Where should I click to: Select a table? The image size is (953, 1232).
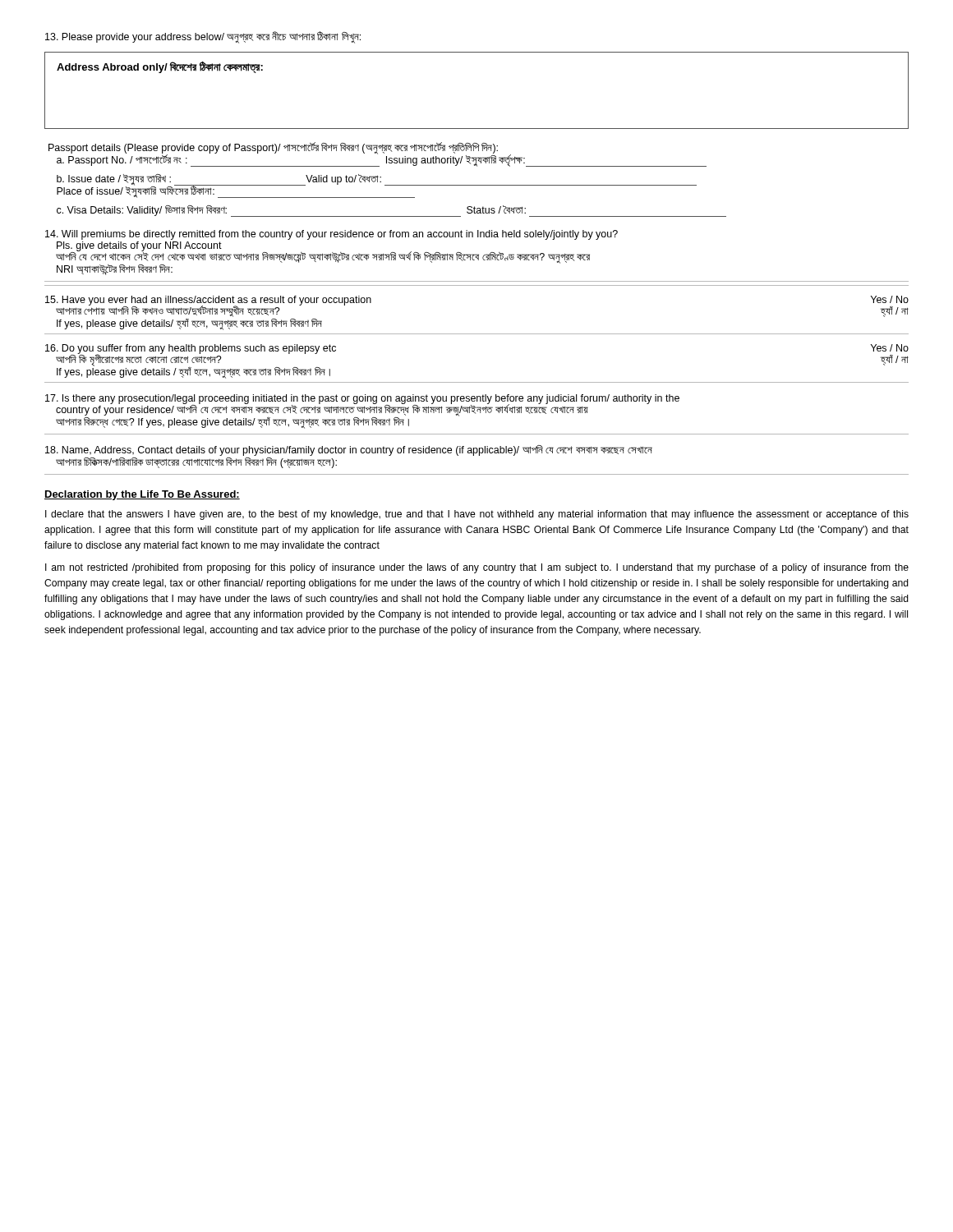pos(476,90)
